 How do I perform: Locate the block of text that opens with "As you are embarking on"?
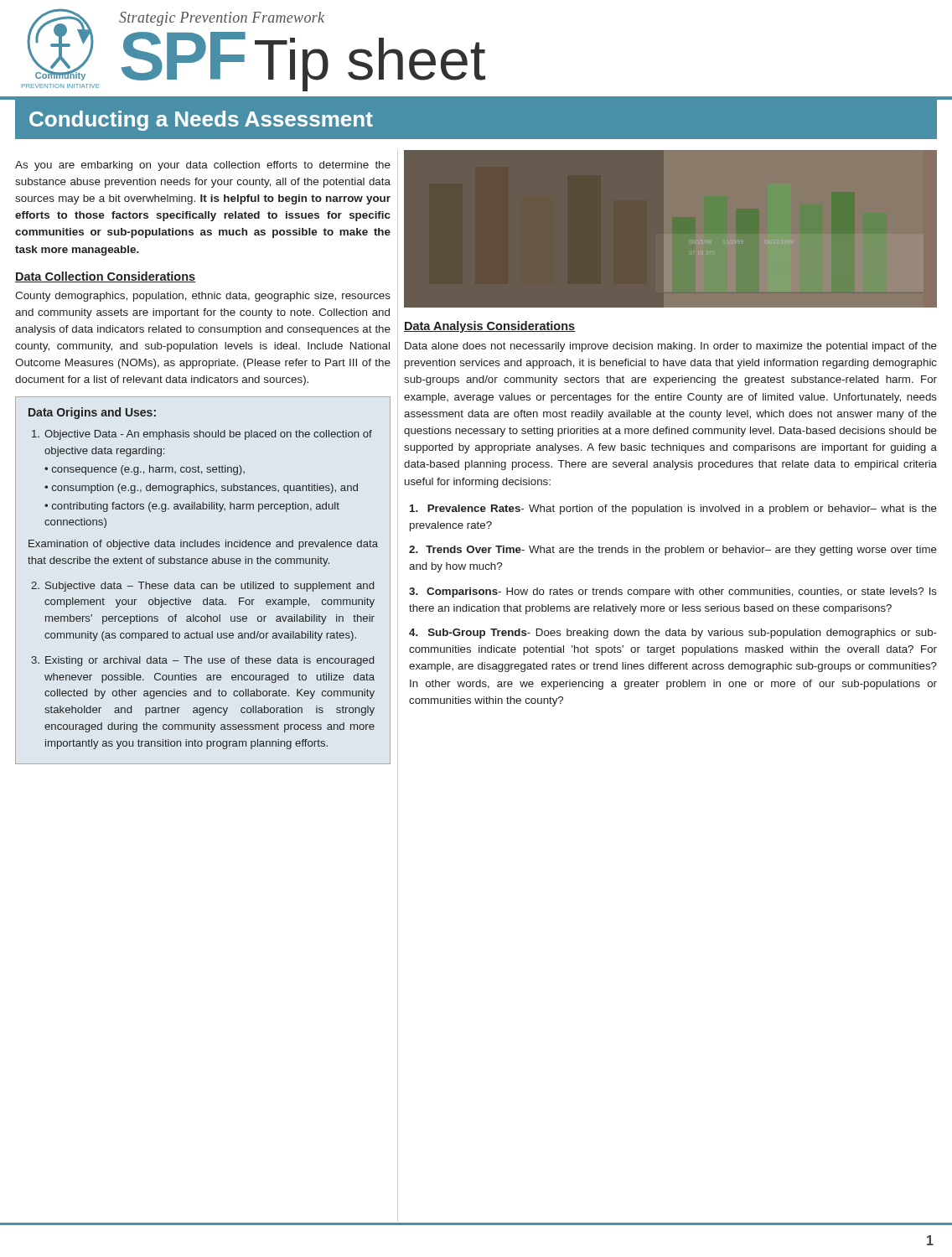(x=203, y=207)
